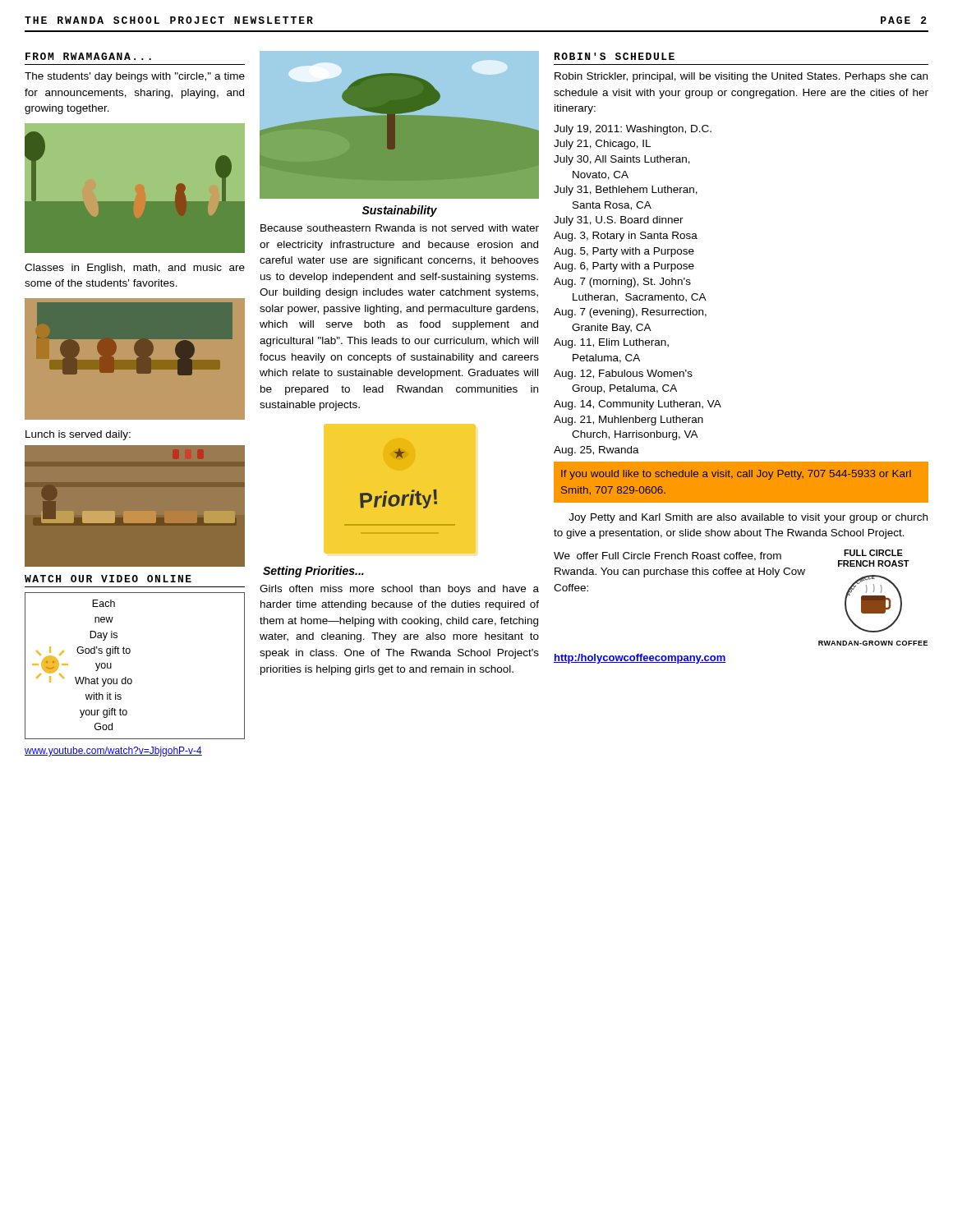This screenshot has width=953, height=1232.
Task: Point to the passage starting "July 21, Chicago, IL"
Action: tap(602, 144)
